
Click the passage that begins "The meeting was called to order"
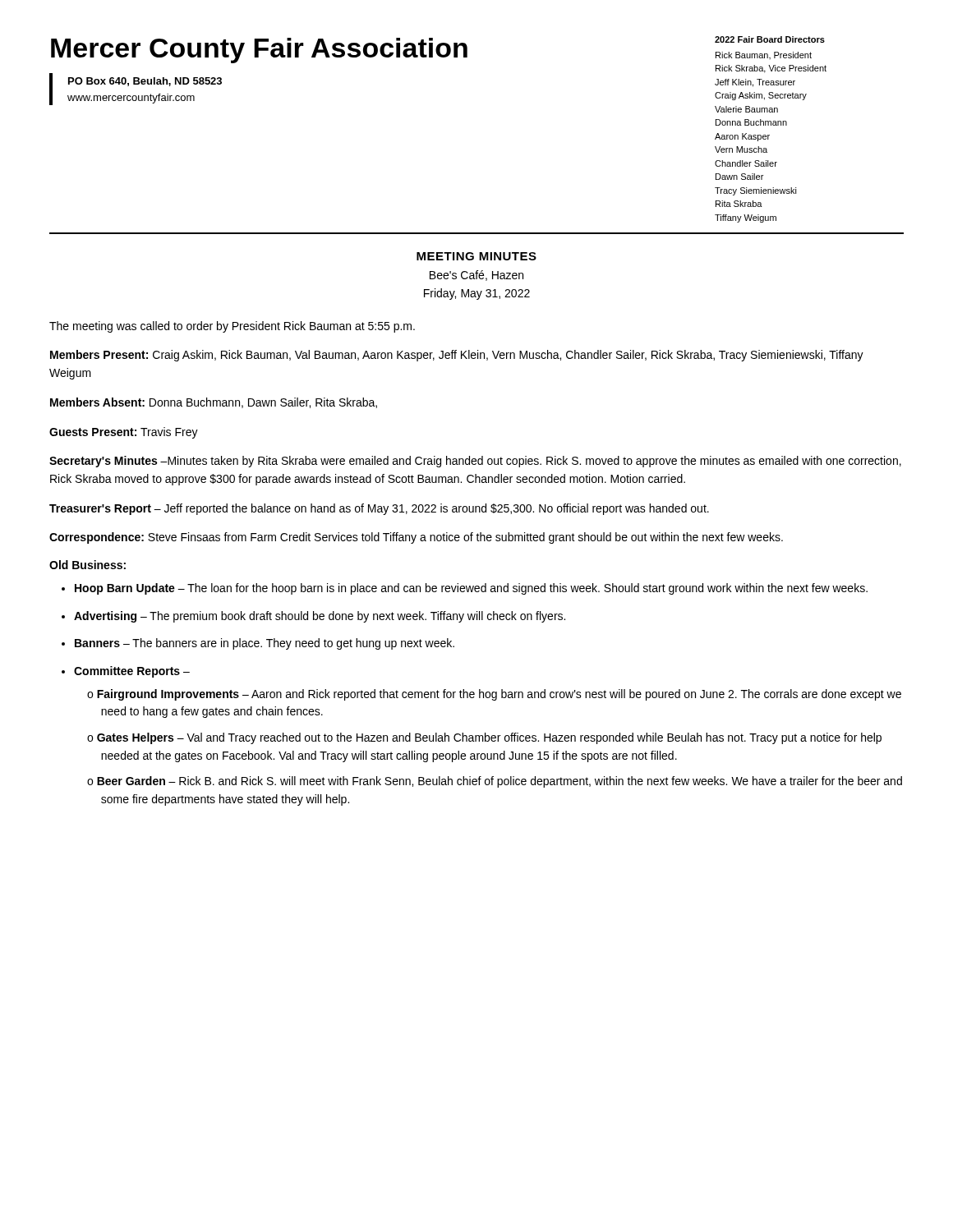coord(232,326)
